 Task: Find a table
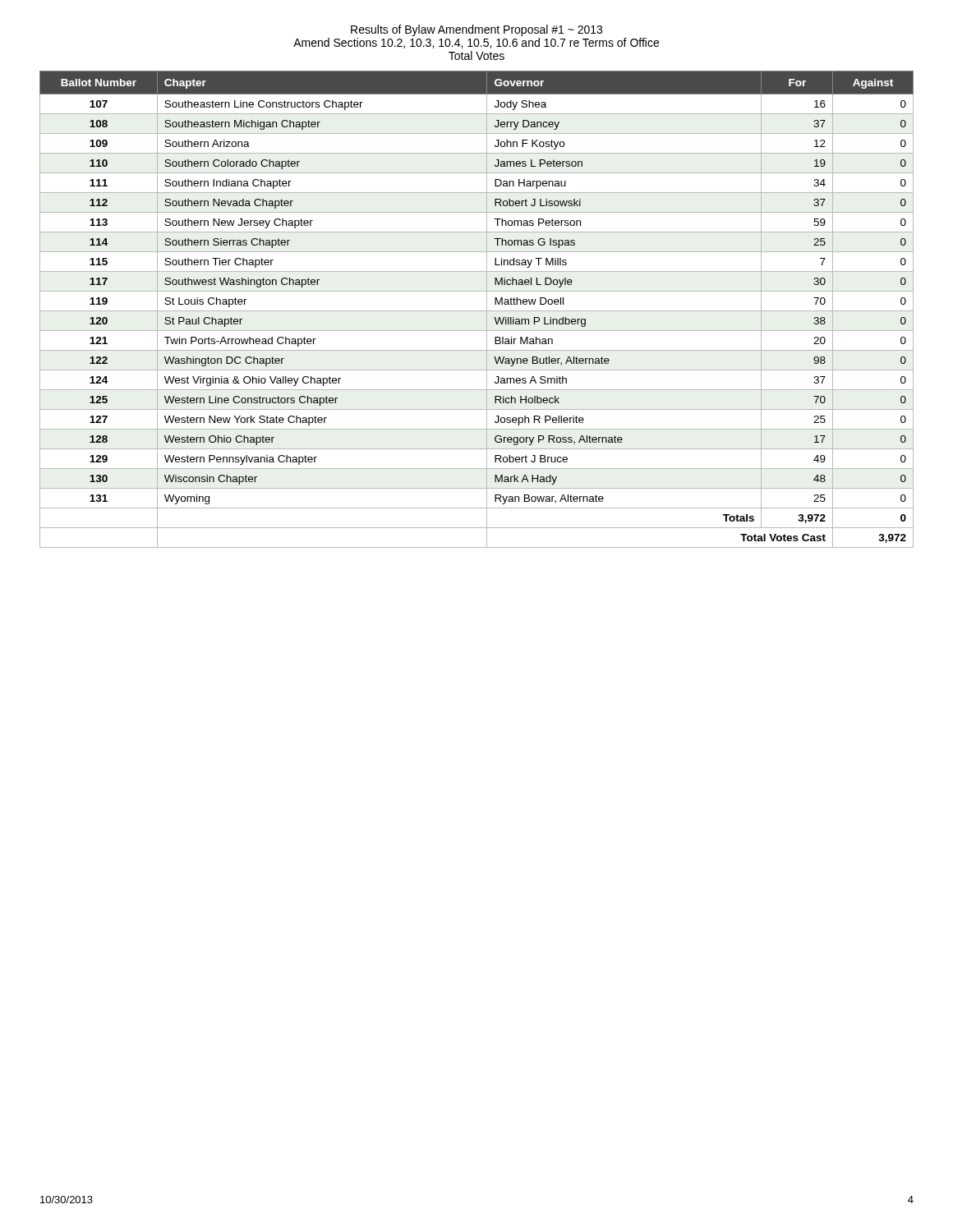(476, 309)
